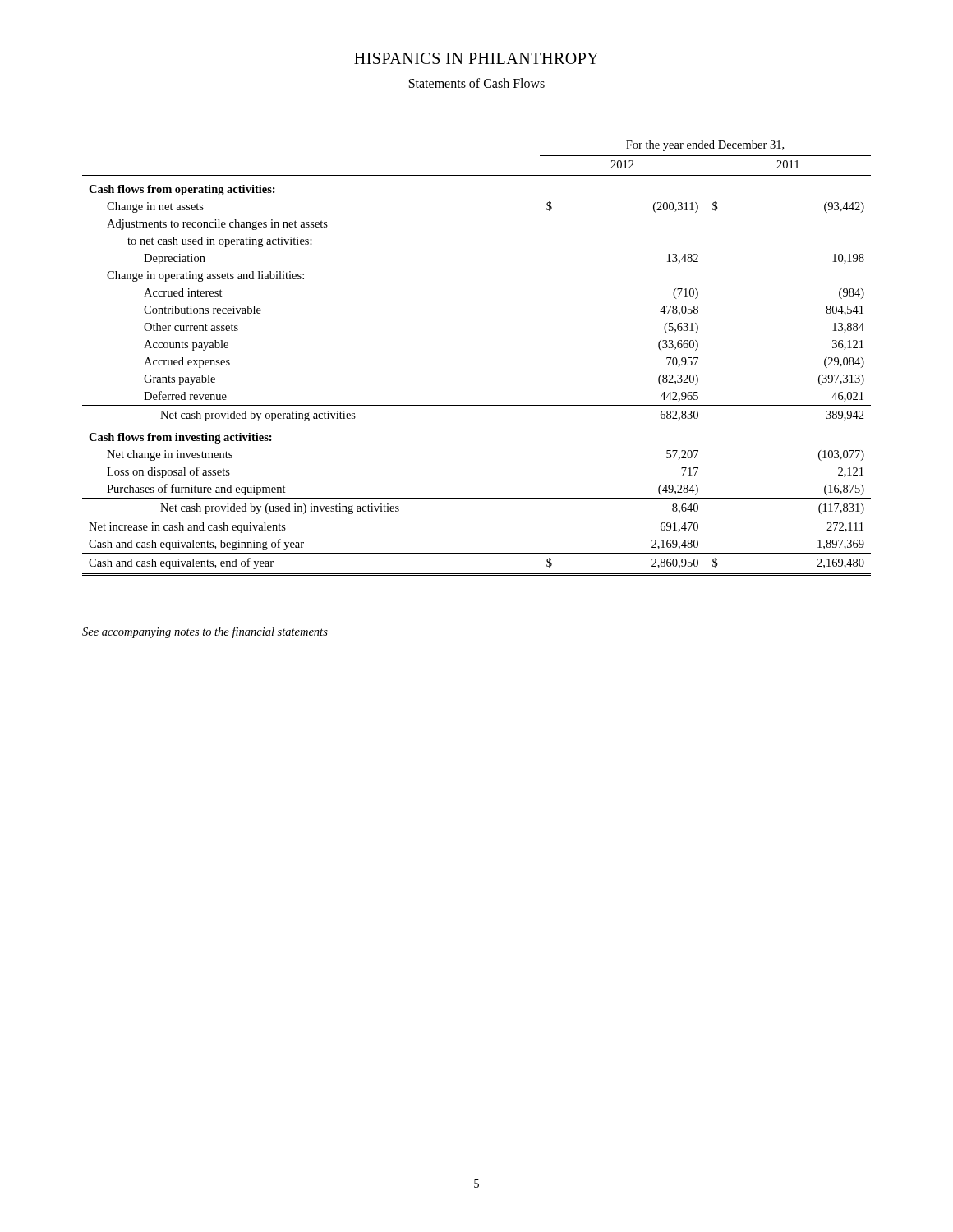Locate the table with the text "Purchases of furniture"
The image size is (953, 1232).
pos(476,356)
